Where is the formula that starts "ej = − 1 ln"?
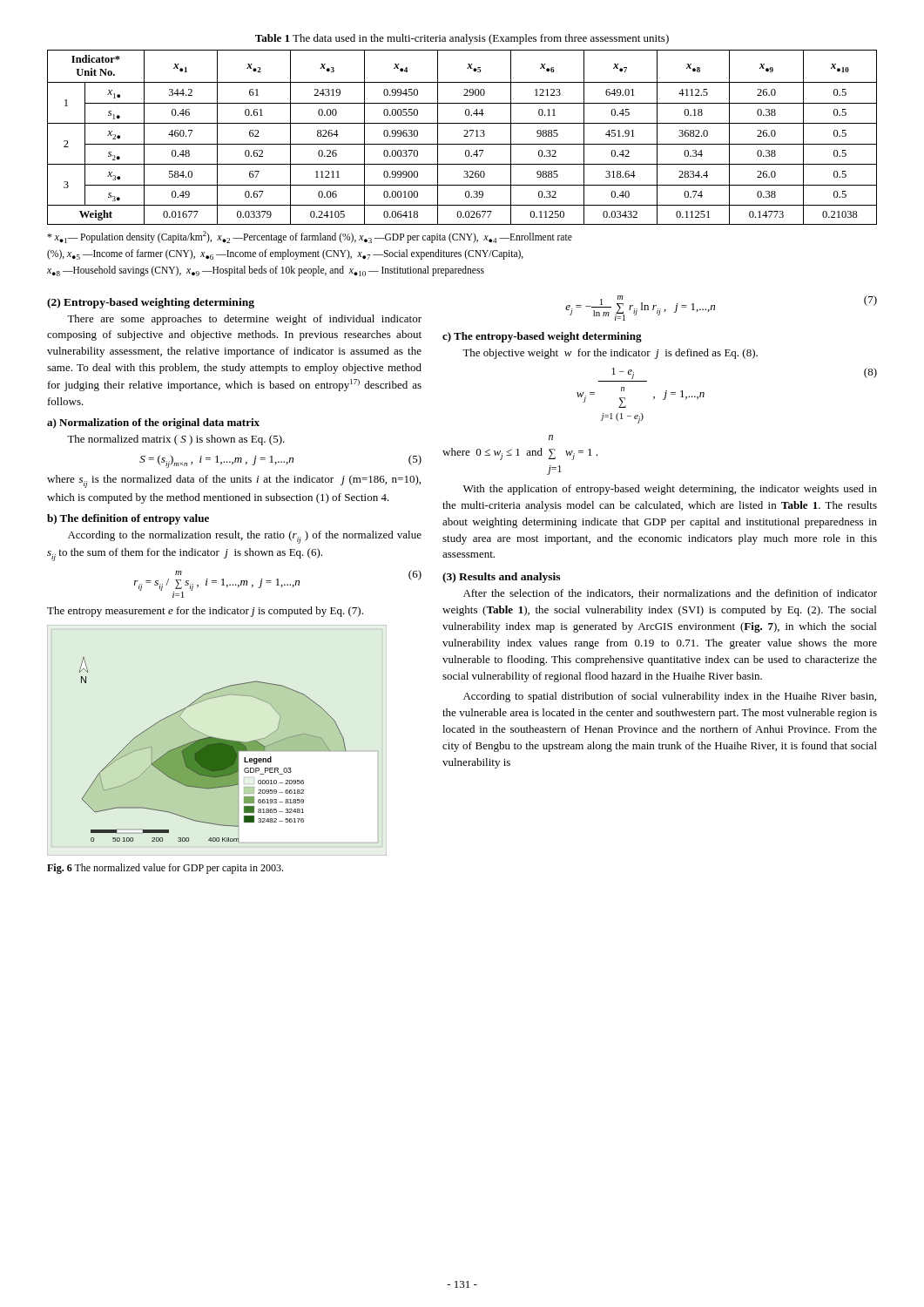The image size is (924, 1307). click(721, 307)
